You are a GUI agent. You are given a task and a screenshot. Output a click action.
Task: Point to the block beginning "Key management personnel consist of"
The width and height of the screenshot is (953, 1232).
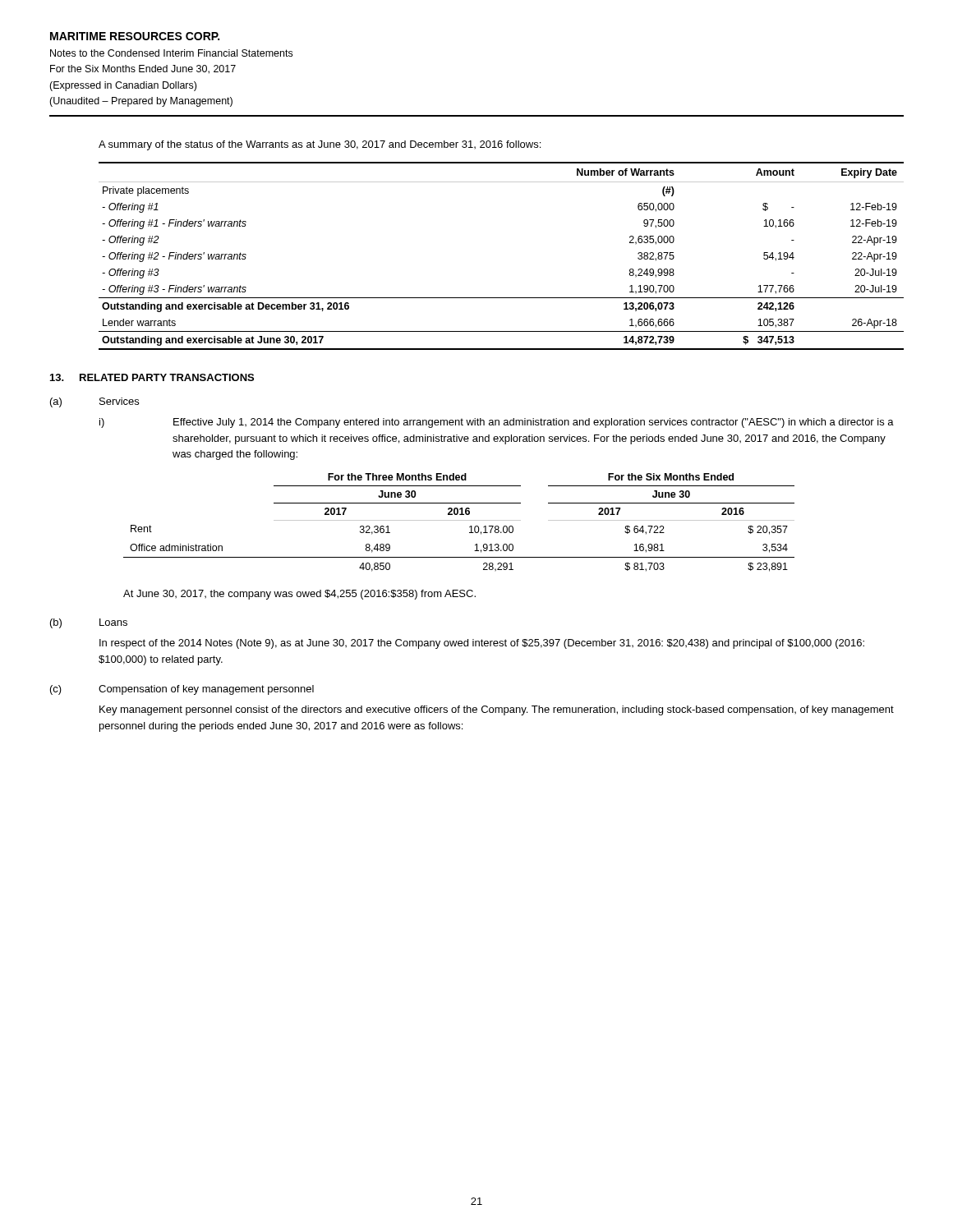point(496,718)
